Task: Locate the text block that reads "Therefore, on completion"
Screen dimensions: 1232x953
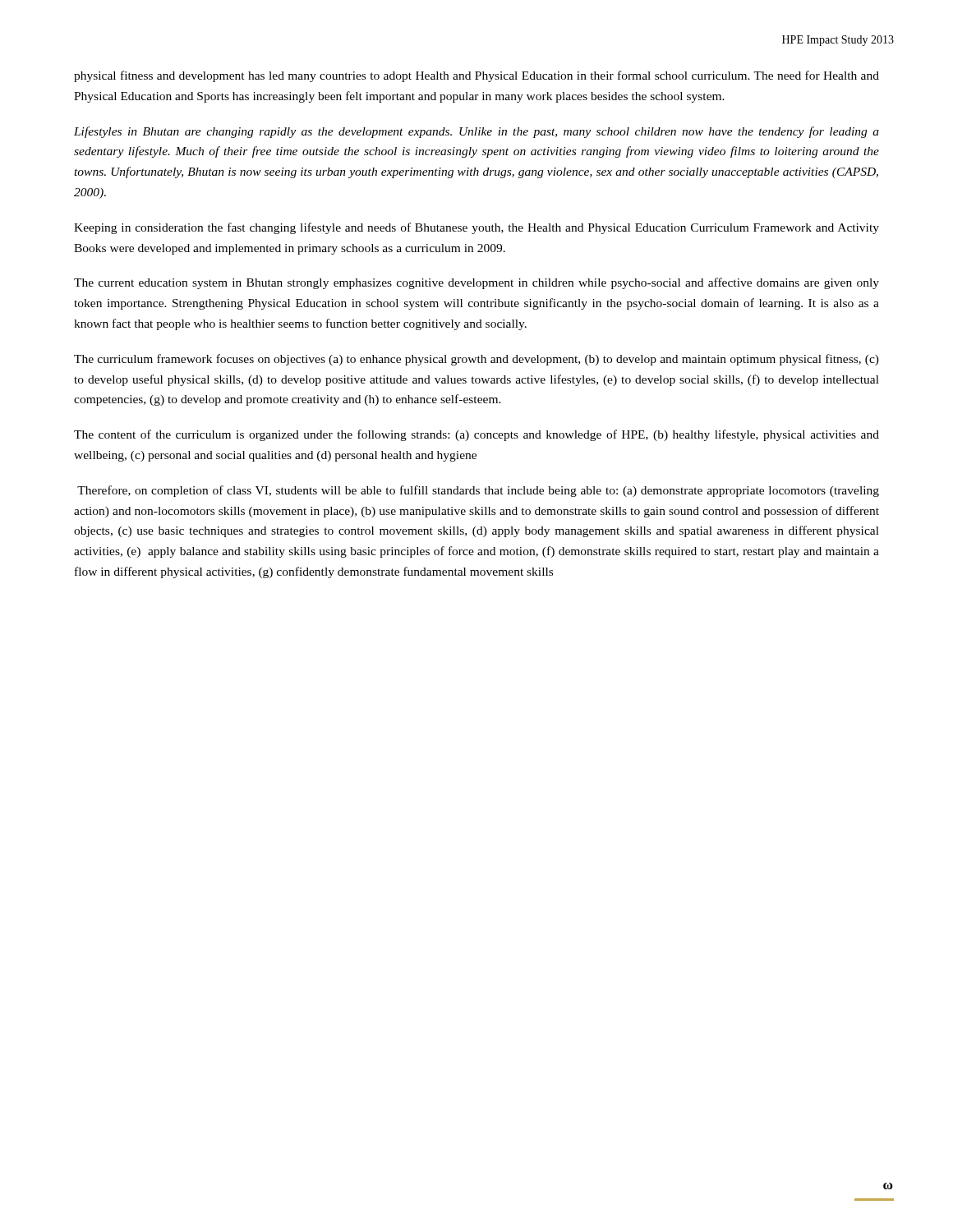Action: [x=476, y=530]
